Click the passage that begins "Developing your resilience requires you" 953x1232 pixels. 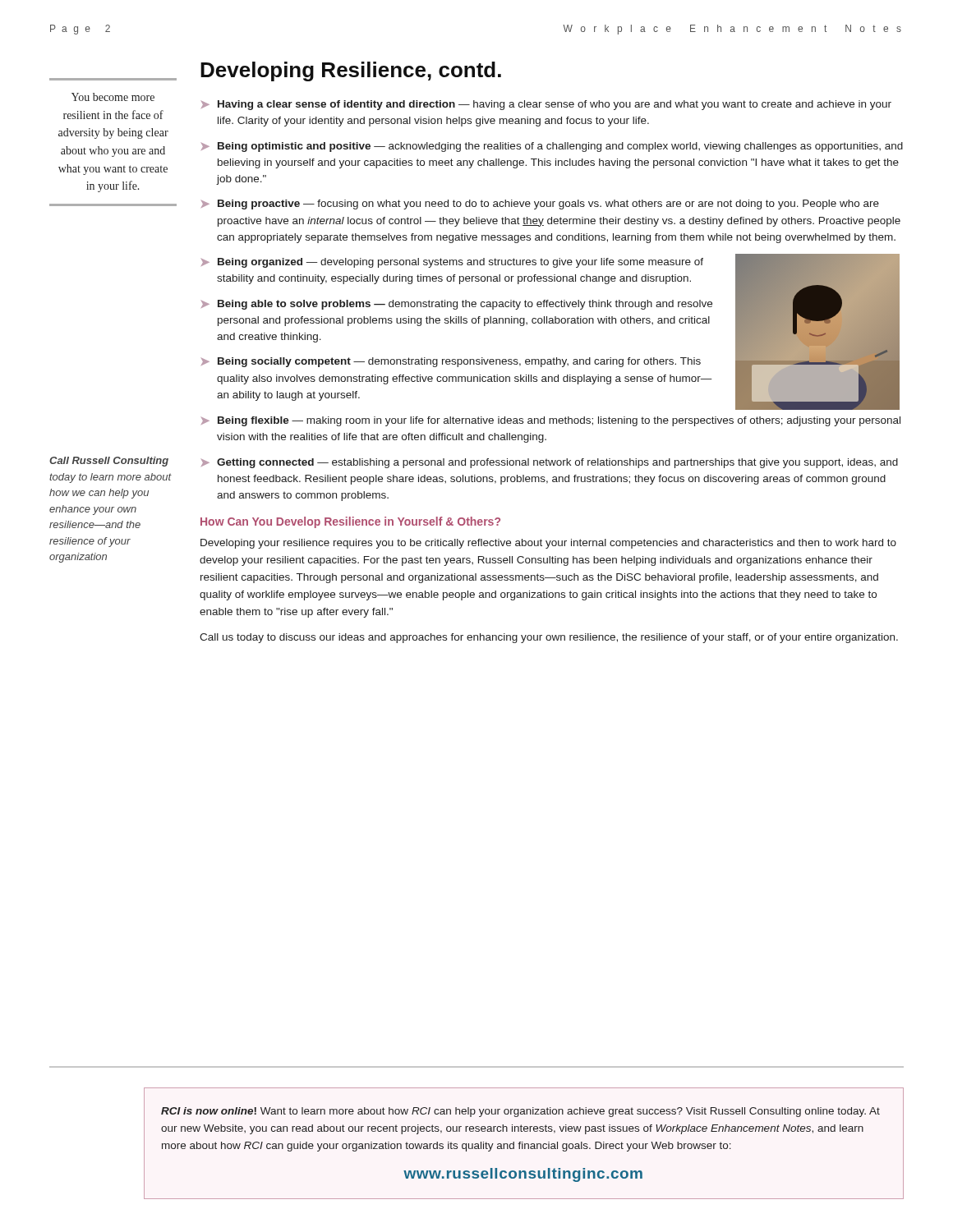(548, 577)
